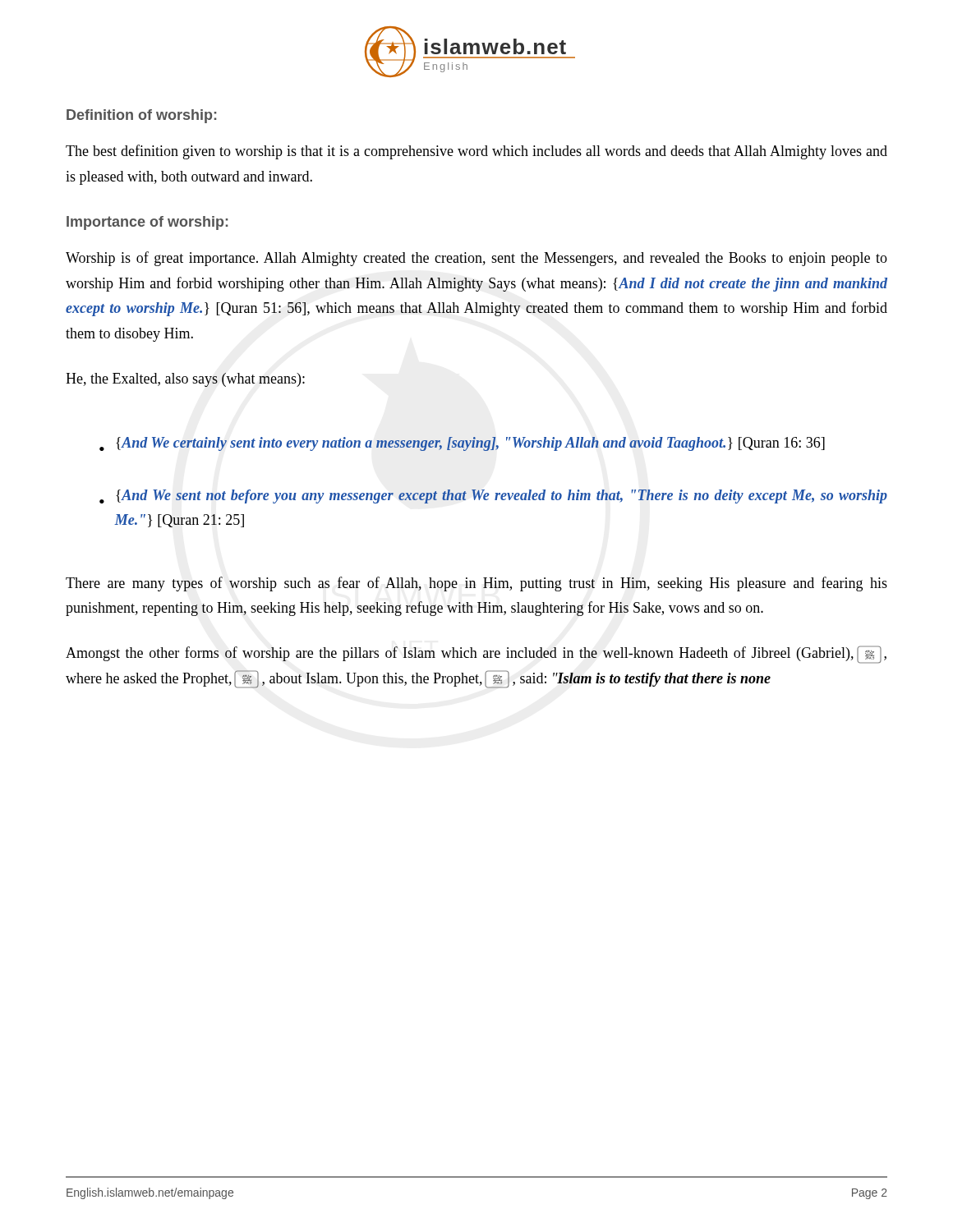
Task: Find the section header with the text "Importance of worship:"
Action: point(147,222)
